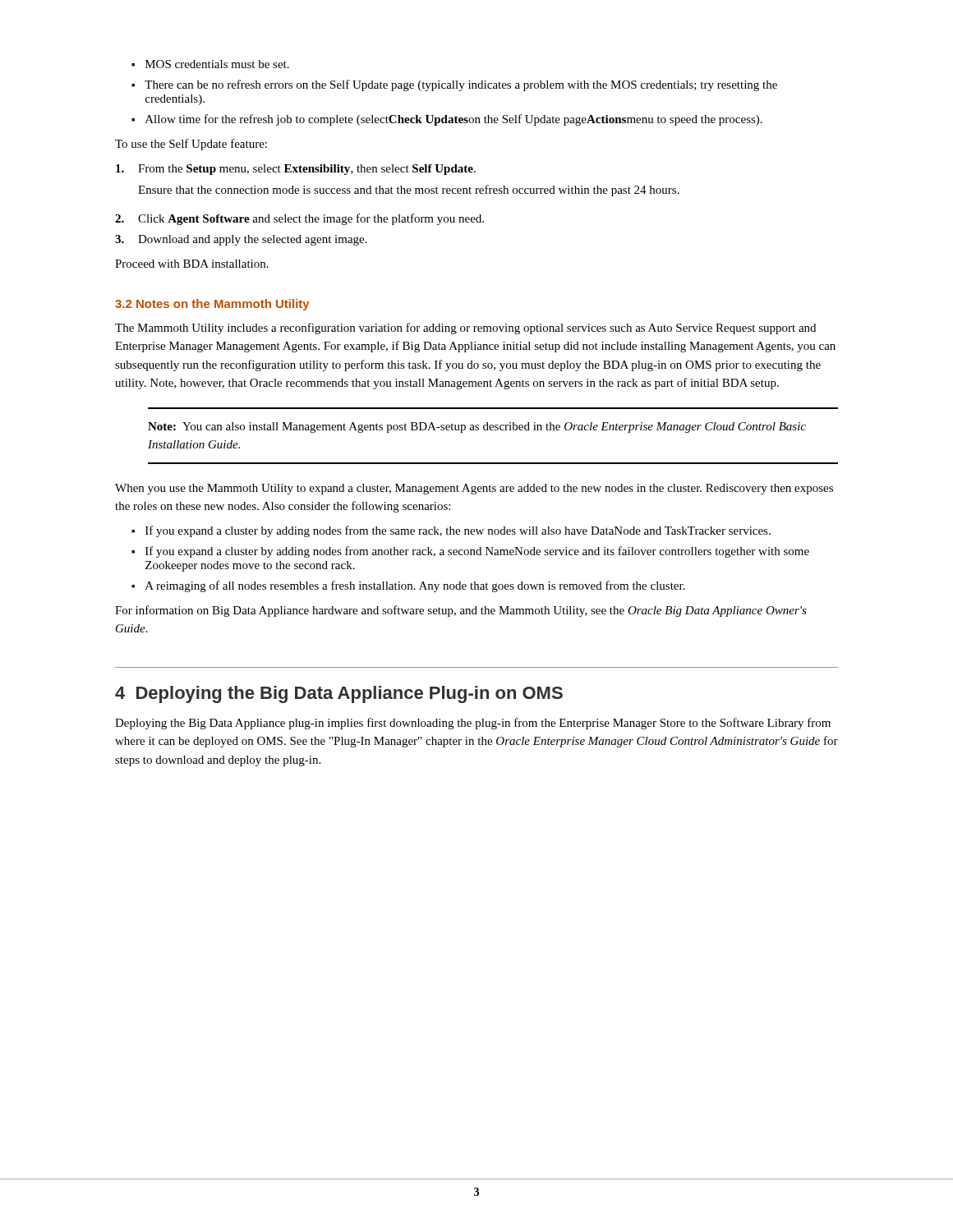Locate the passage starting "The Mammoth Utility includes a"
Image resolution: width=953 pixels, height=1232 pixels.
(475, 355)
